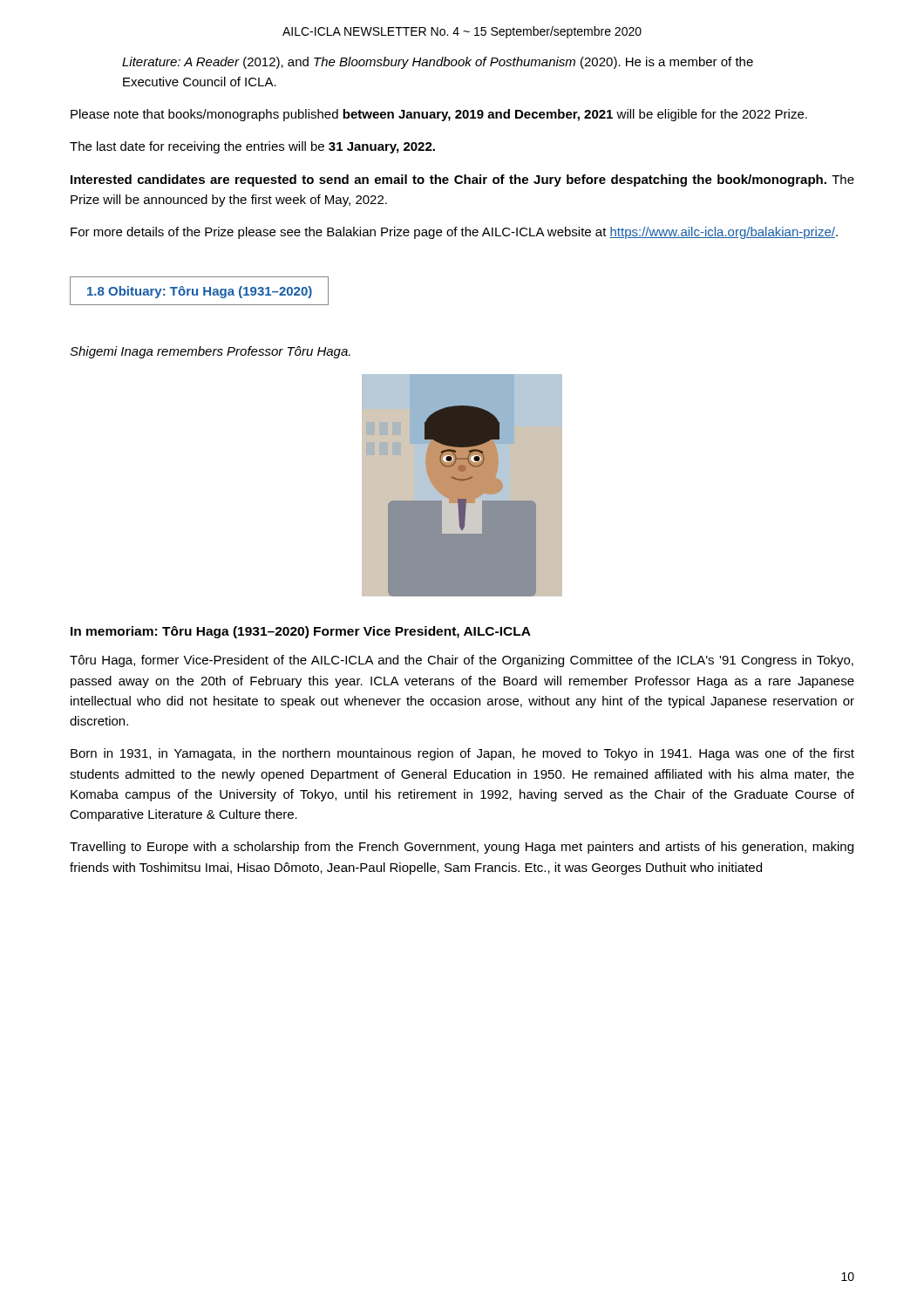Select the passage starting "Interested candidates are requested"

click(462, 189)
